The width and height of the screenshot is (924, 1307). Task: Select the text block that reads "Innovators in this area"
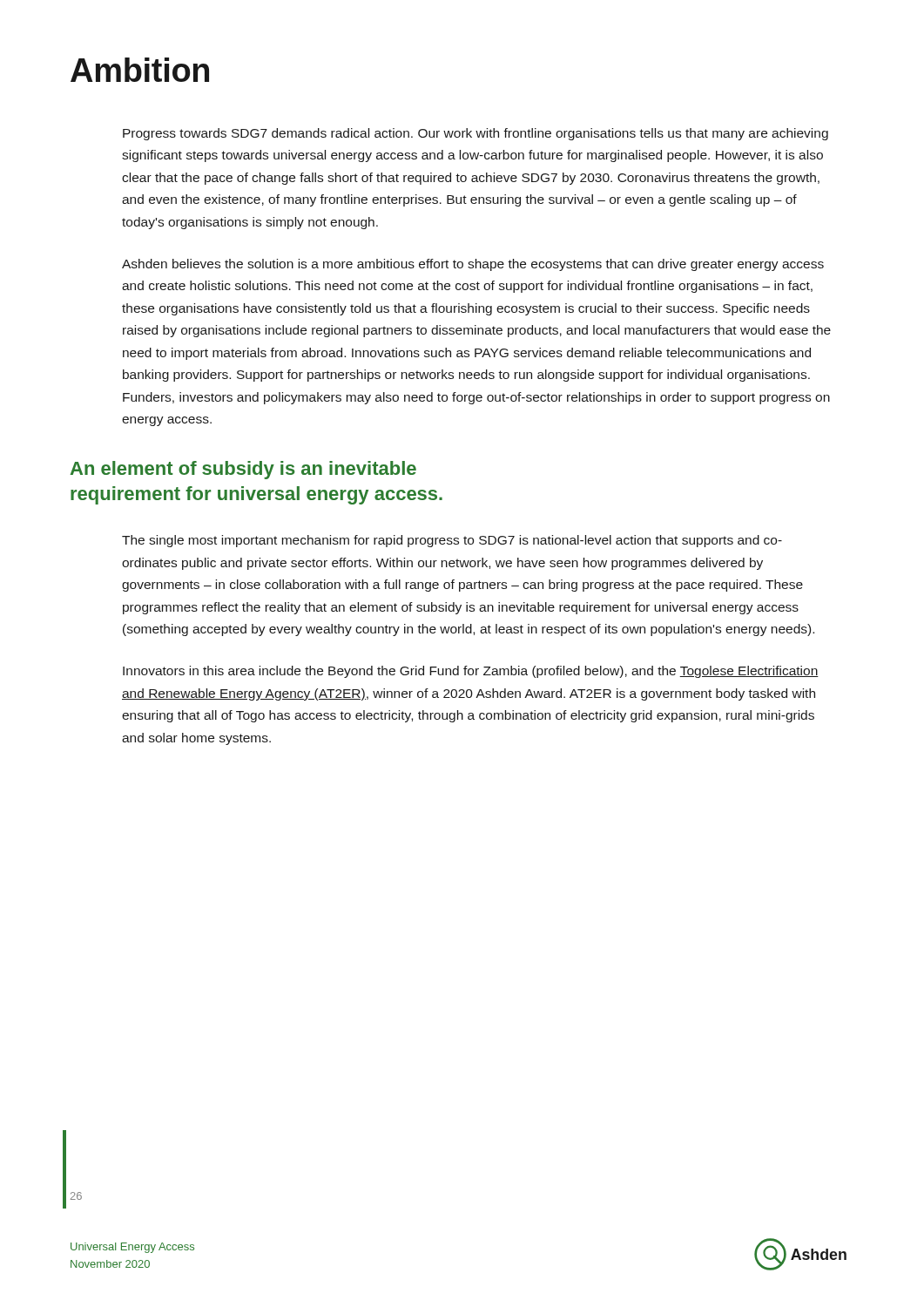point(470,704)
